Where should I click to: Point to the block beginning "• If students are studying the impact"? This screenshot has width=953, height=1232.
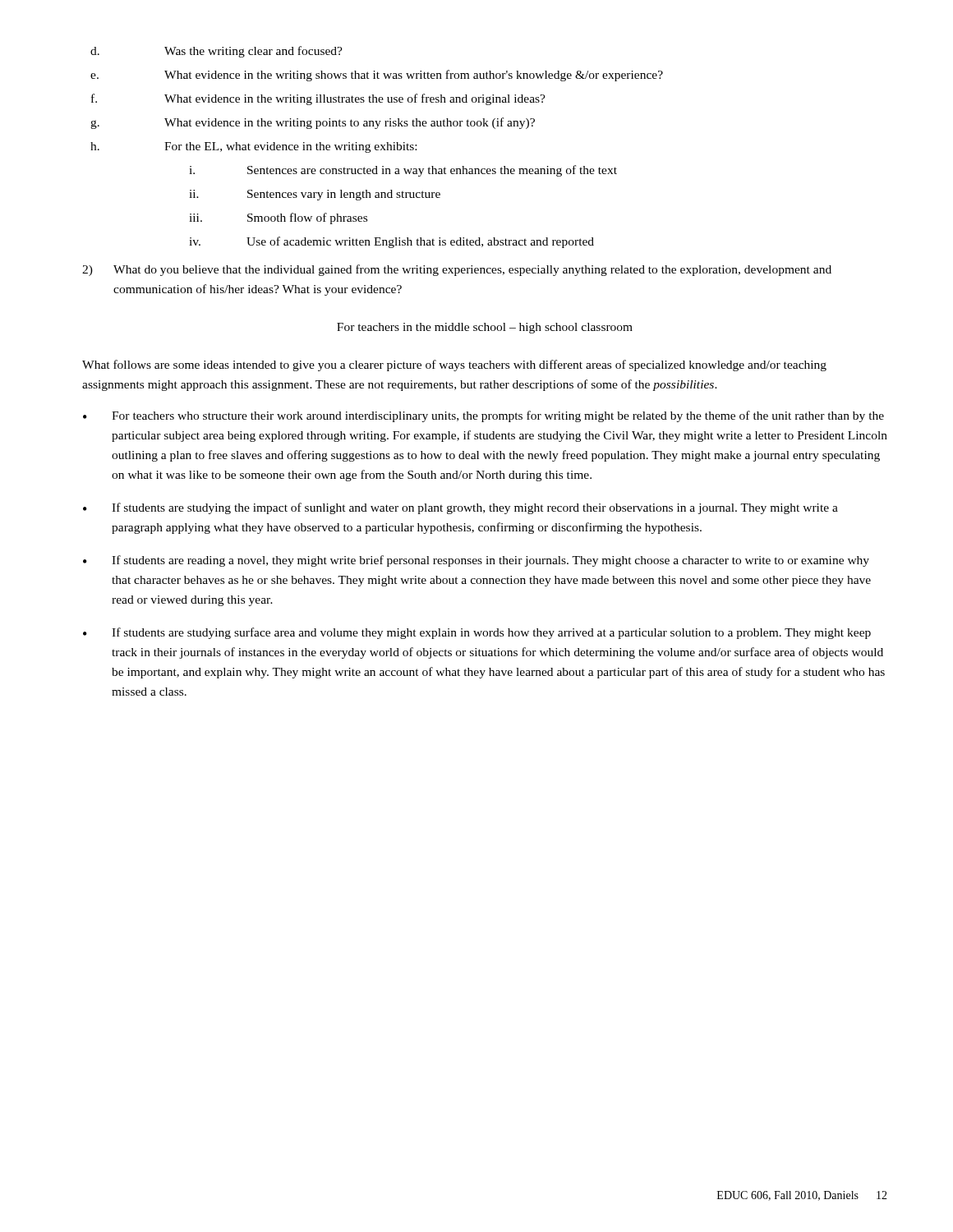pos(485,518)
